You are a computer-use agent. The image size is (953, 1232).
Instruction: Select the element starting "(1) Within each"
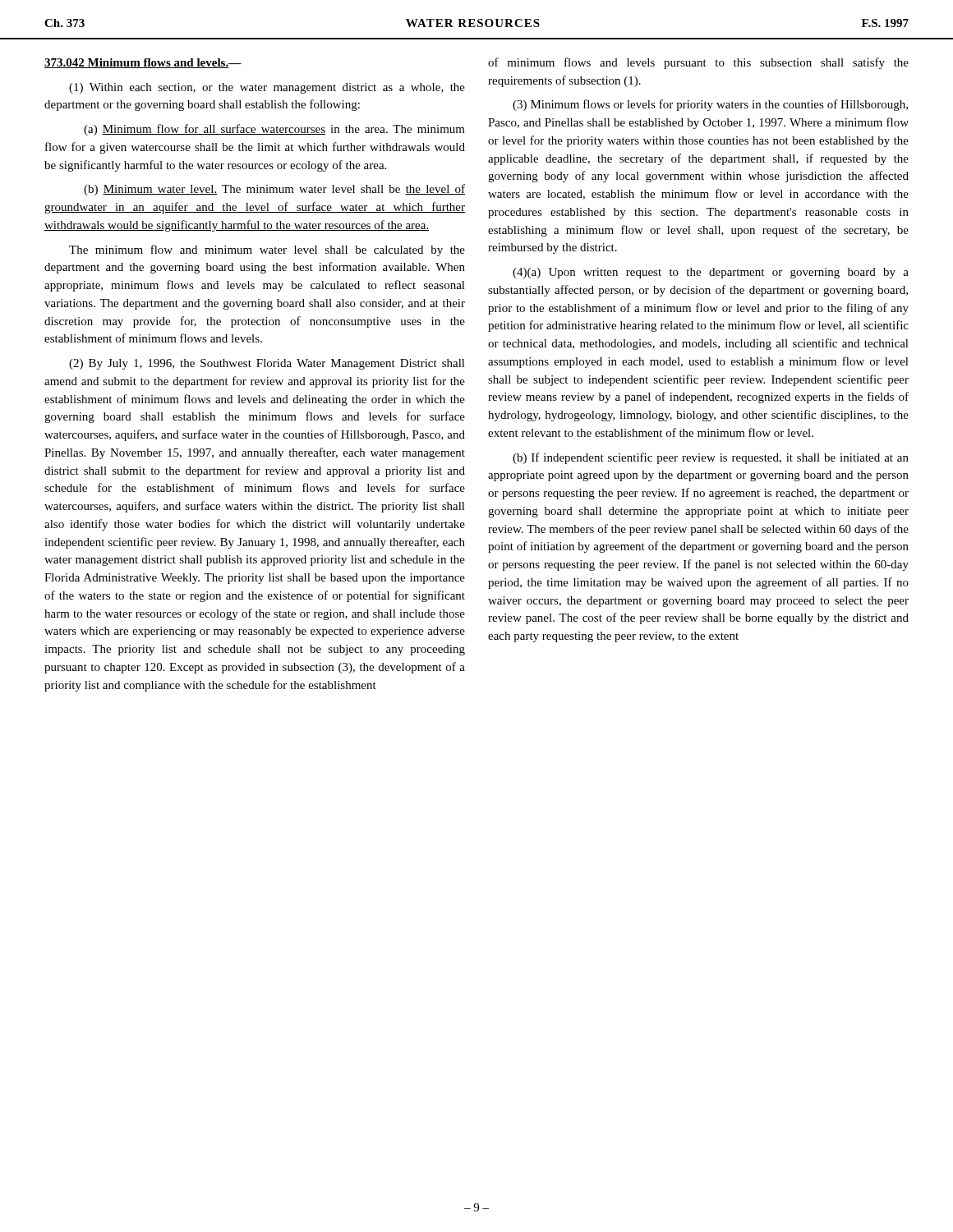pyautogui.click(x=255, y=156)
